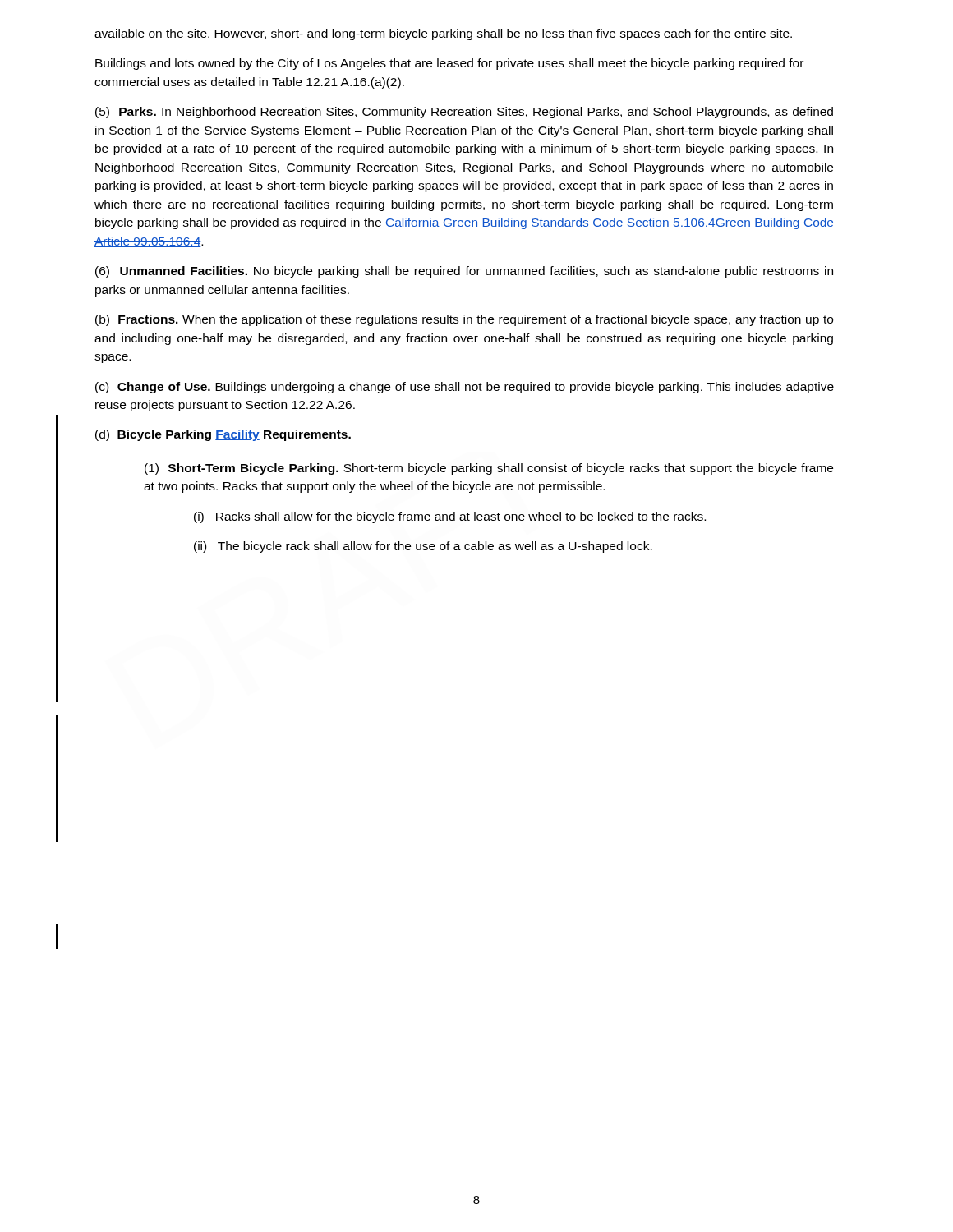
Task: Select the text block that reads "(5) Parks. In Neighborhood Recreation Sites, Community"
Action: click(x=464, y=176)
